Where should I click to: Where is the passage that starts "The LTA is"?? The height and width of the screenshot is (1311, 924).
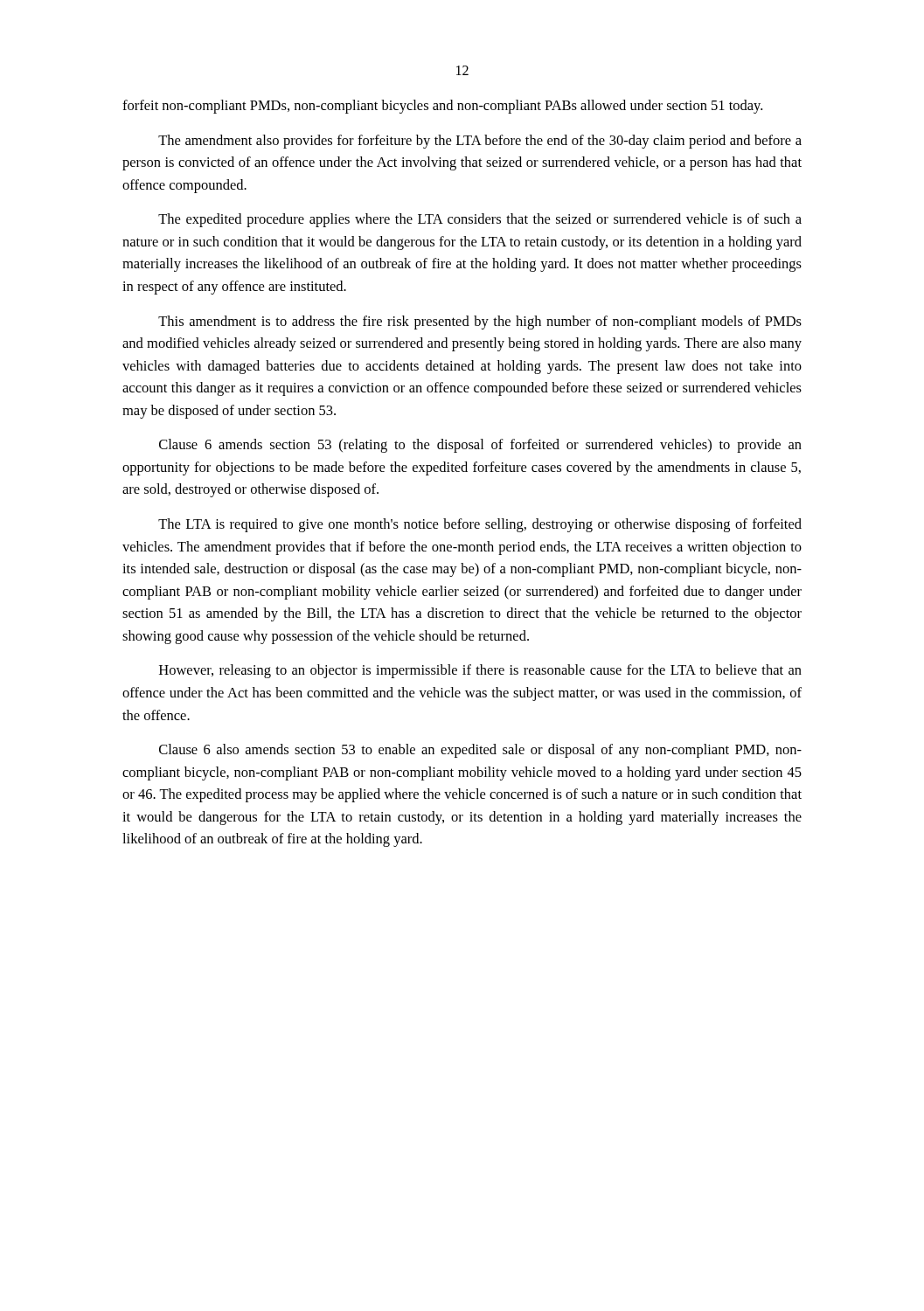462,580
